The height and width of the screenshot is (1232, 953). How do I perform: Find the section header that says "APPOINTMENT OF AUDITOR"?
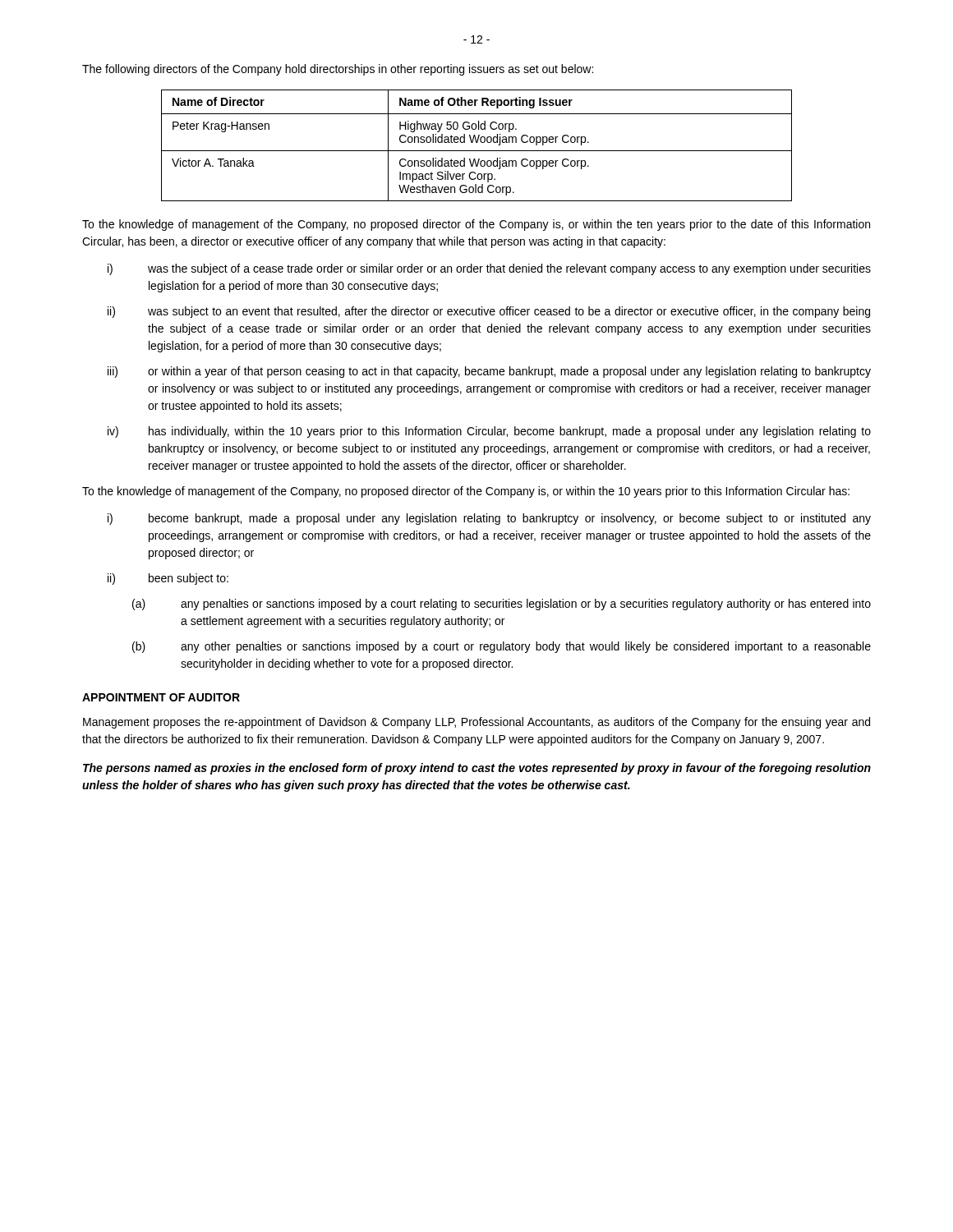coord(161,697)
